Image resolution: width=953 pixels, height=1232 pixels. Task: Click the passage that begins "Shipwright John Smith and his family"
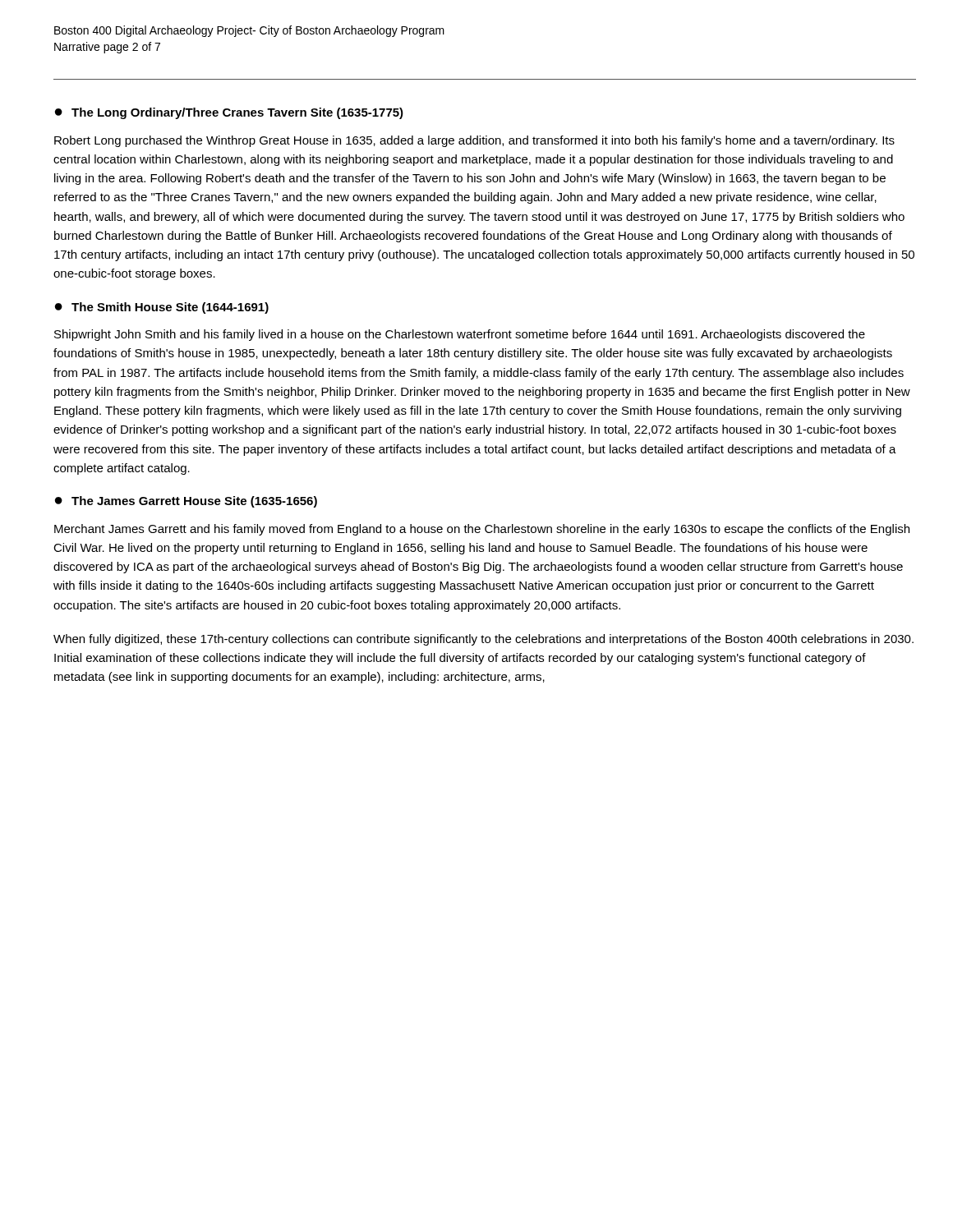point(482,401)
